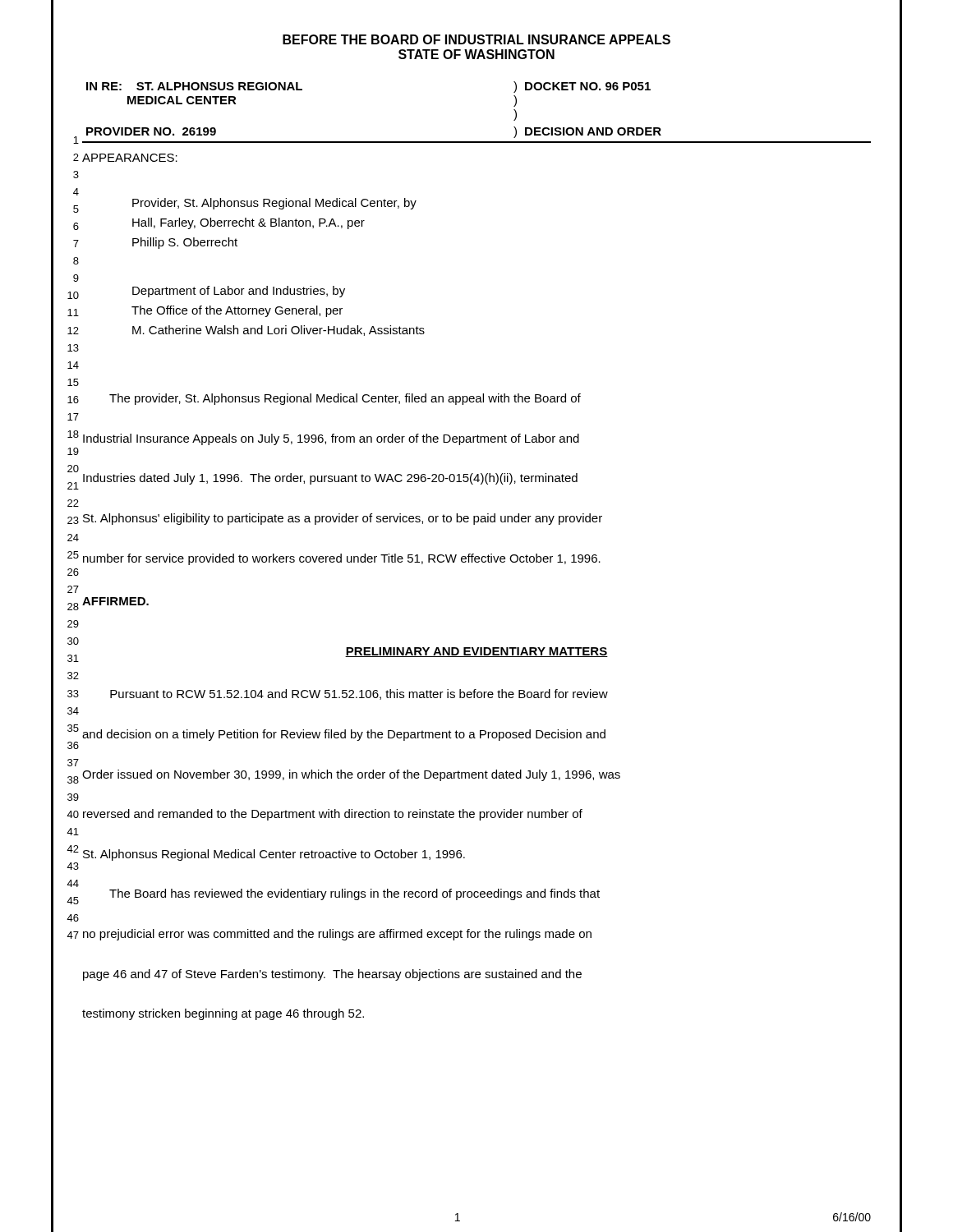The image size is (953, 1232).
Task: Point to the block beginning "testimony stricken beginning at page"
Action: click(224, 1013)
